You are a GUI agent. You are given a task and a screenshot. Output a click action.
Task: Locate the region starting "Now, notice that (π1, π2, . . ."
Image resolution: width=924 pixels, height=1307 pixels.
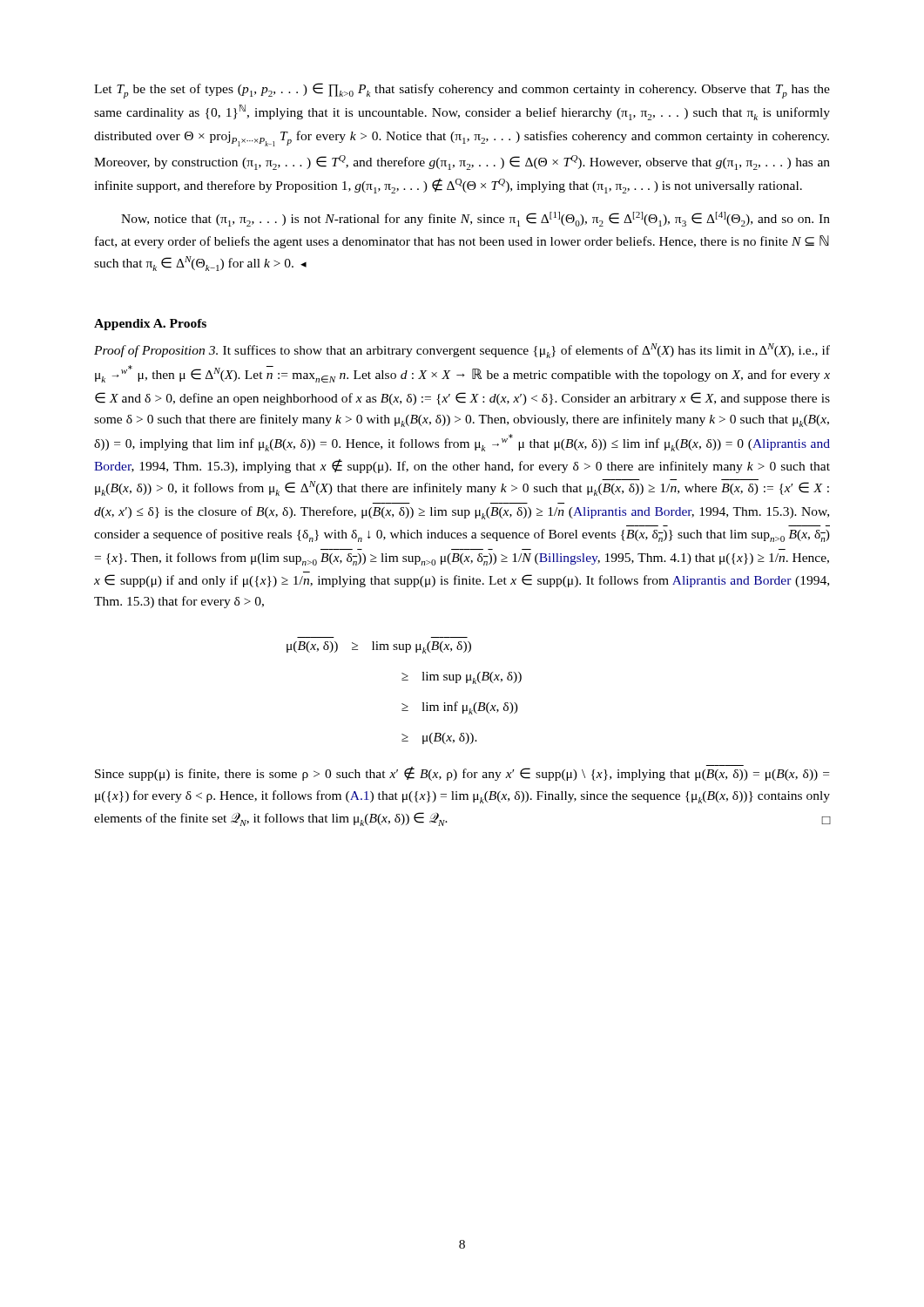tap(462, 242)
